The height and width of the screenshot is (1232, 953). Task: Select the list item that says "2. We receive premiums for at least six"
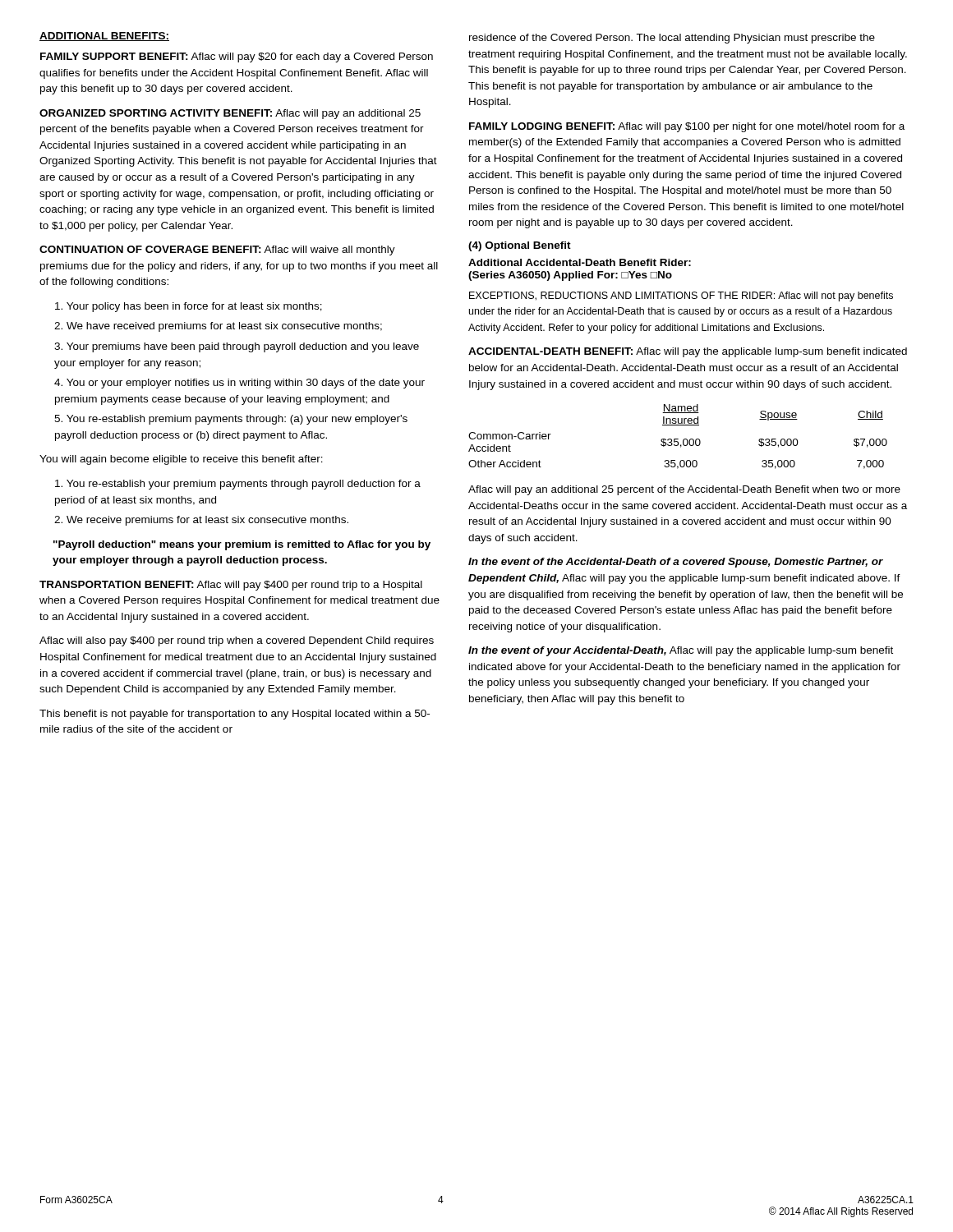(x=202, y=520)
